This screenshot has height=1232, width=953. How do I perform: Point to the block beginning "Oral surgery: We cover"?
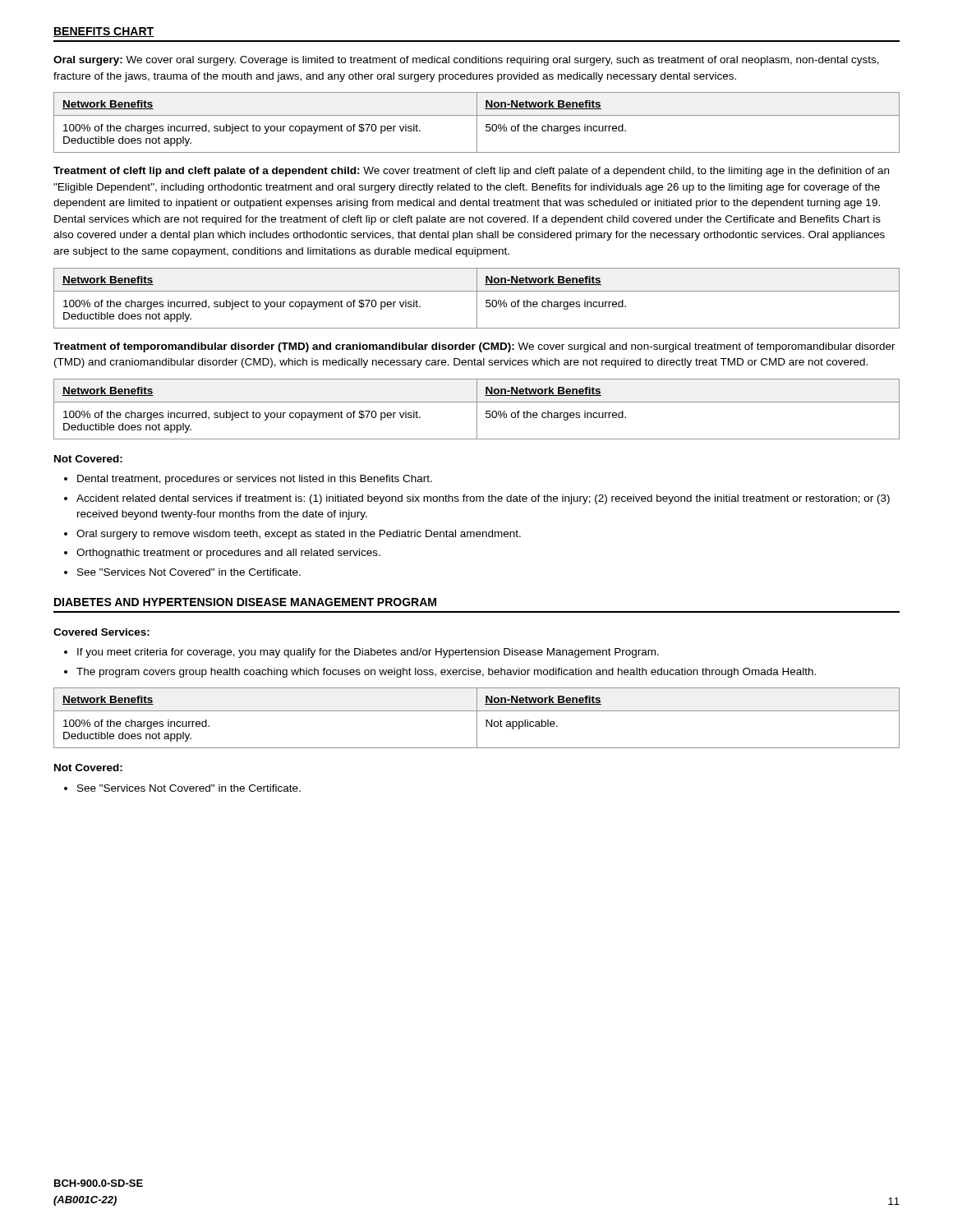click(476, 68)
